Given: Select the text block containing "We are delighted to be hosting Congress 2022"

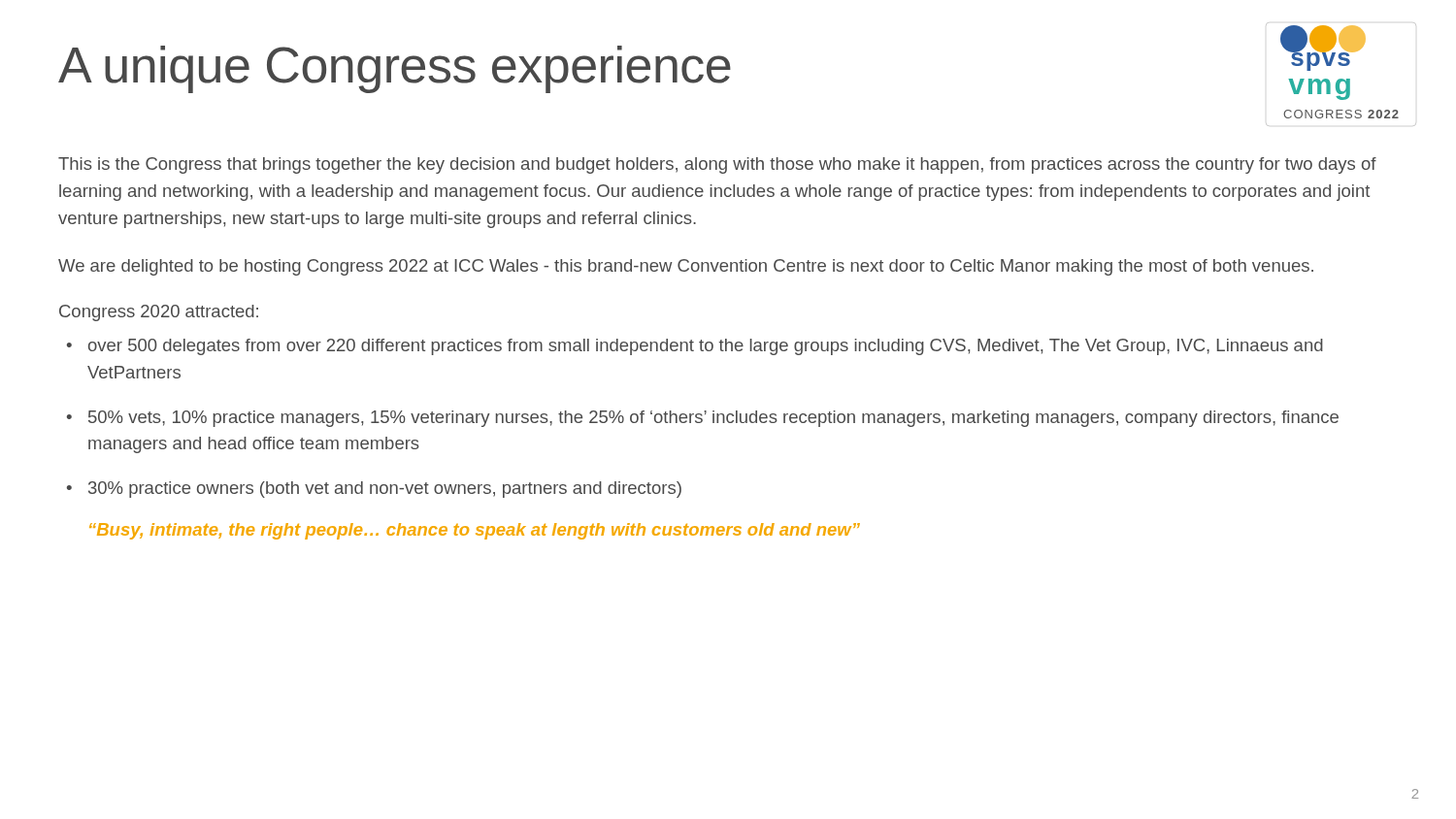Looking at the screenshot, I should (x=687, y=266).
